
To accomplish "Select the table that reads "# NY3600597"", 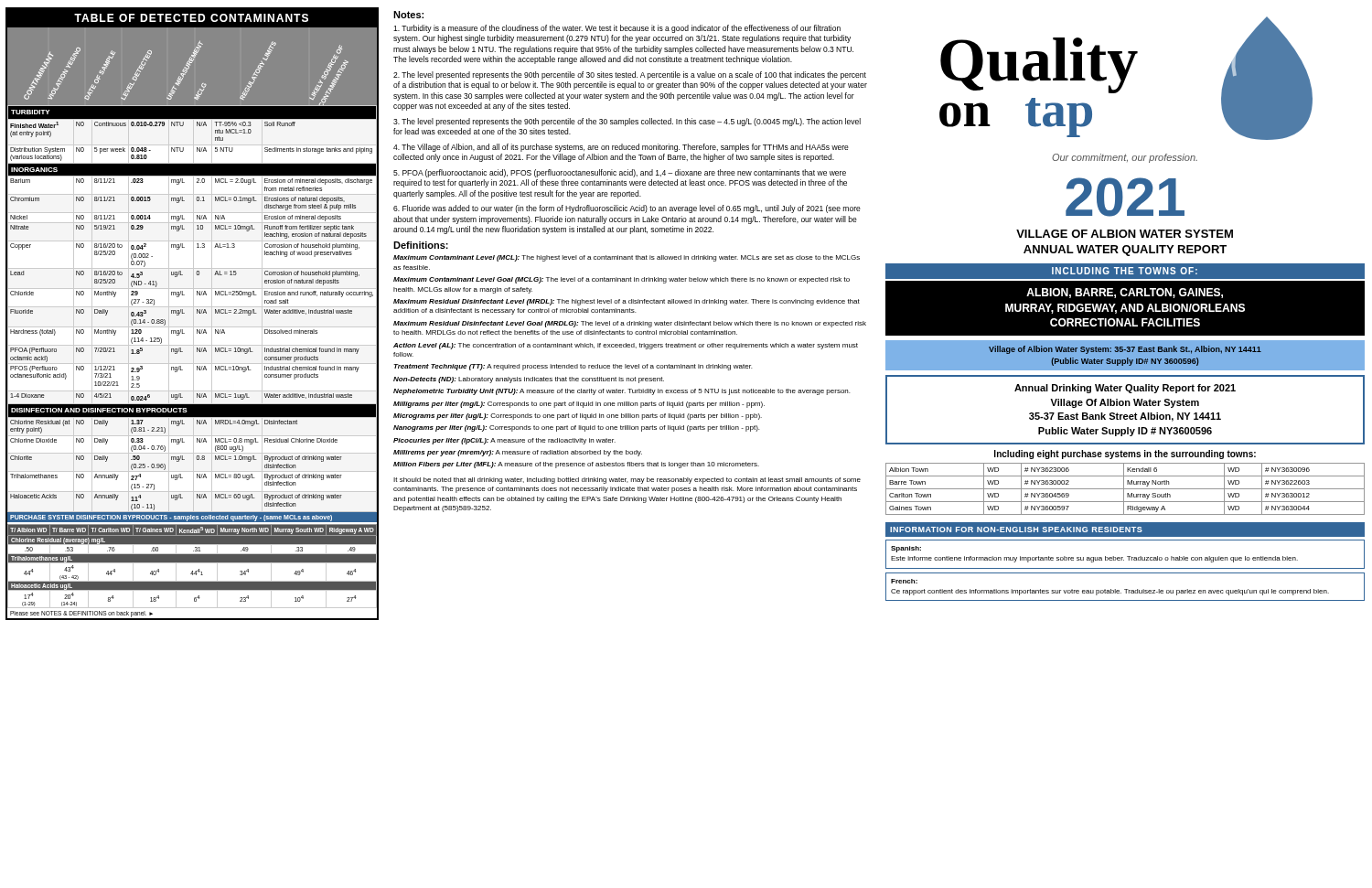I will pos(1125,489).
